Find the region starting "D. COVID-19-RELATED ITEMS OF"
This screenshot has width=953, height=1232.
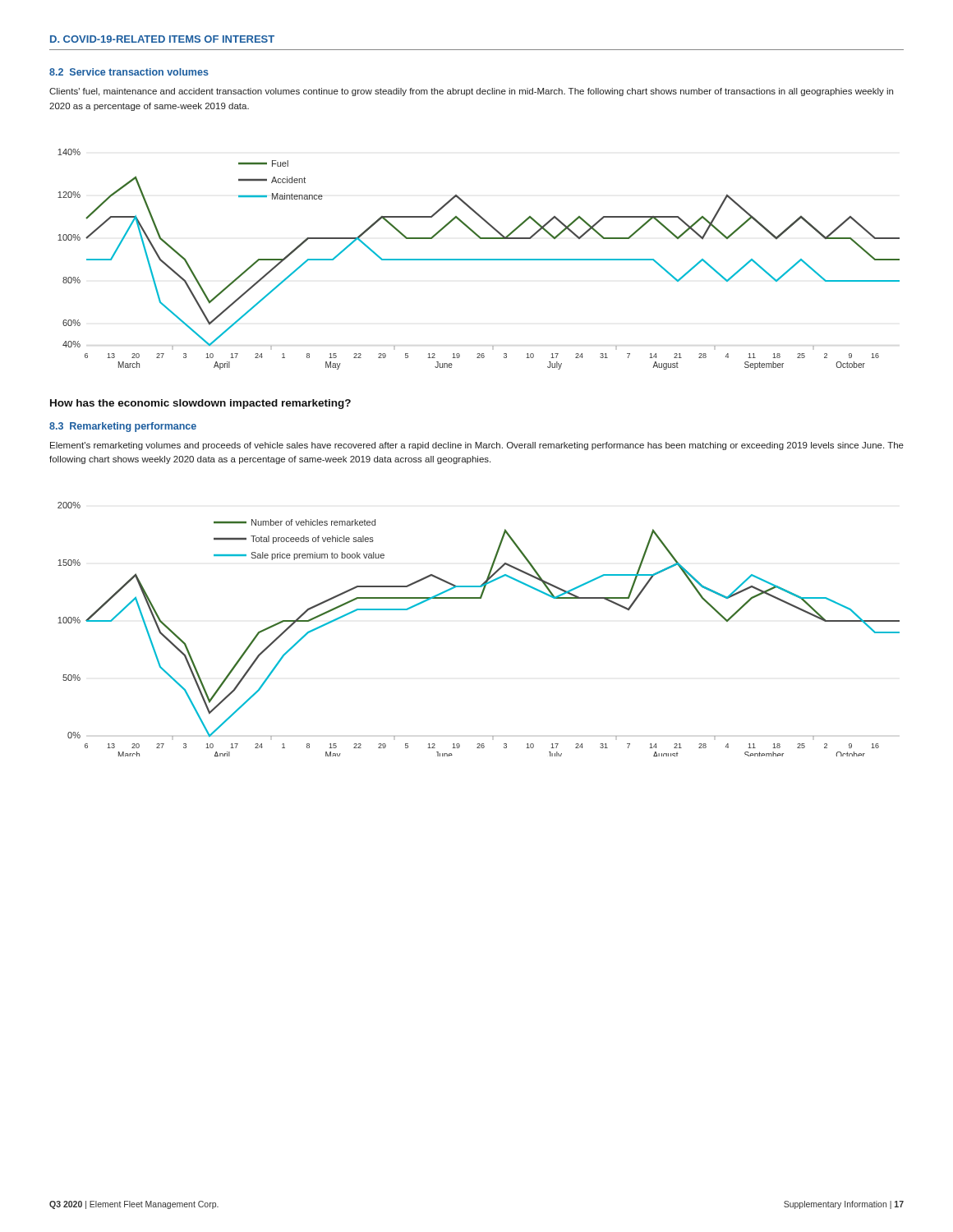click(x=162, y=39)
